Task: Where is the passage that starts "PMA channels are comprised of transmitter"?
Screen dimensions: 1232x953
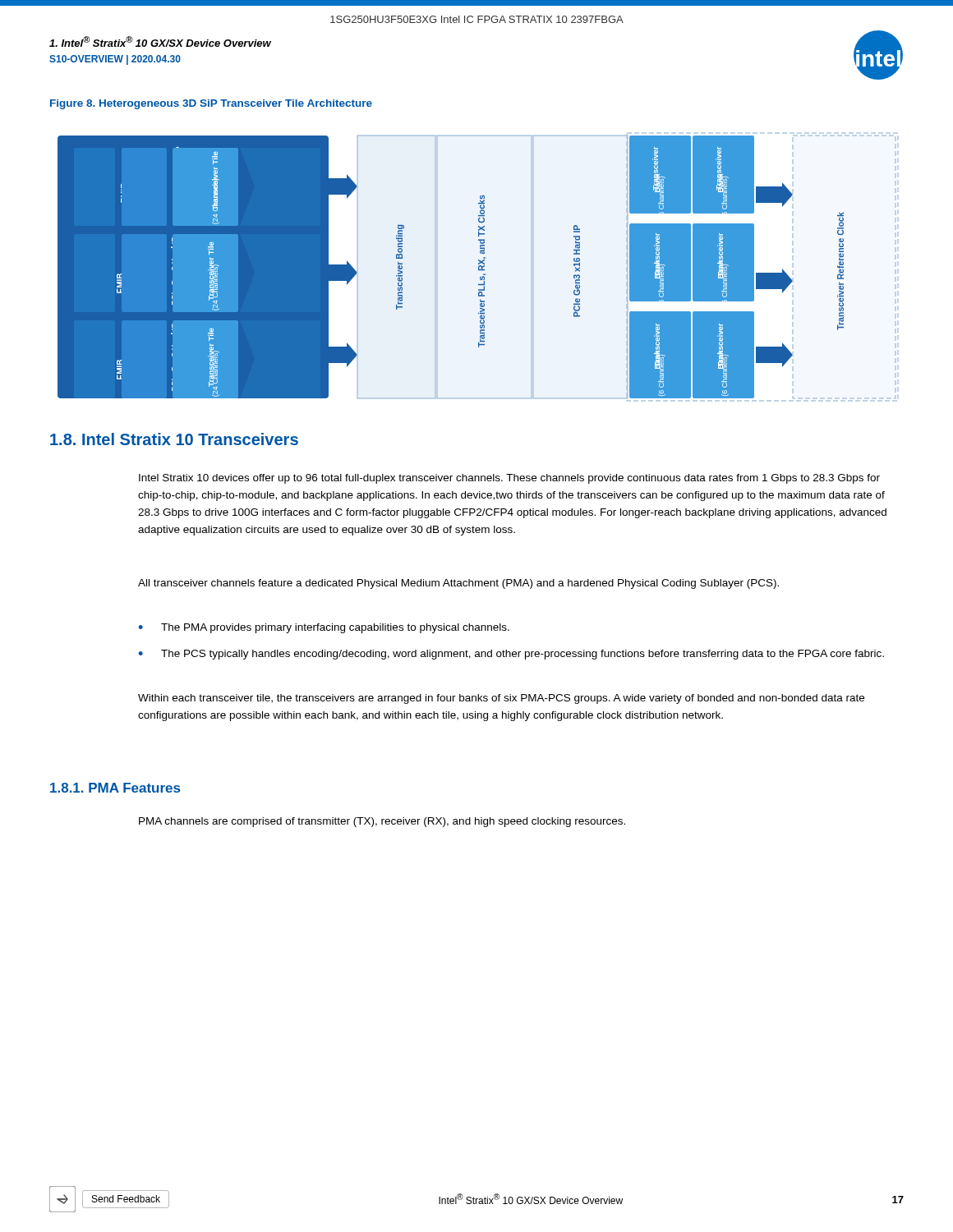Action: 382,821
